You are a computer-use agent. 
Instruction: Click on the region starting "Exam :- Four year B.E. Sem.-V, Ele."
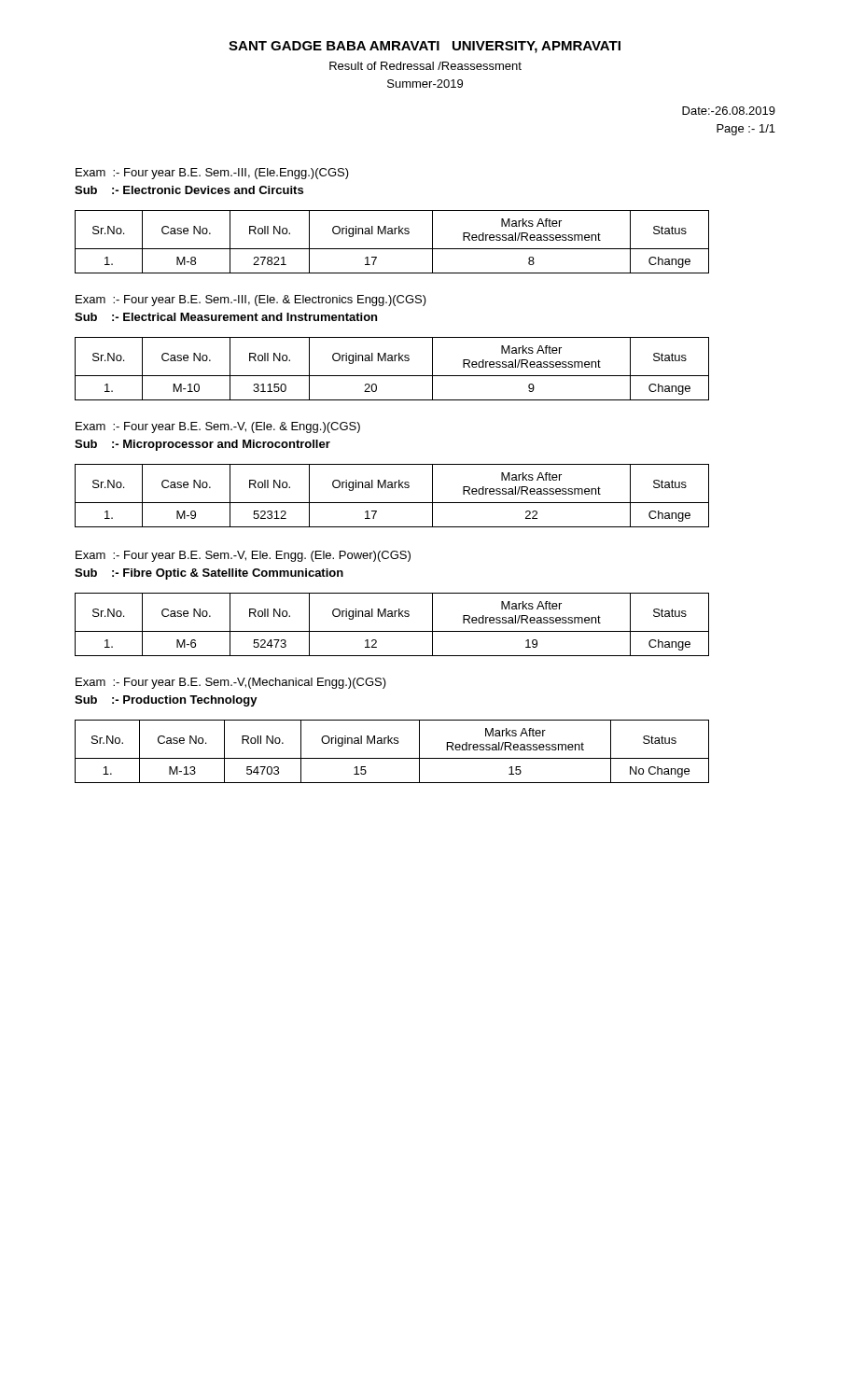[x=243, y=555]
